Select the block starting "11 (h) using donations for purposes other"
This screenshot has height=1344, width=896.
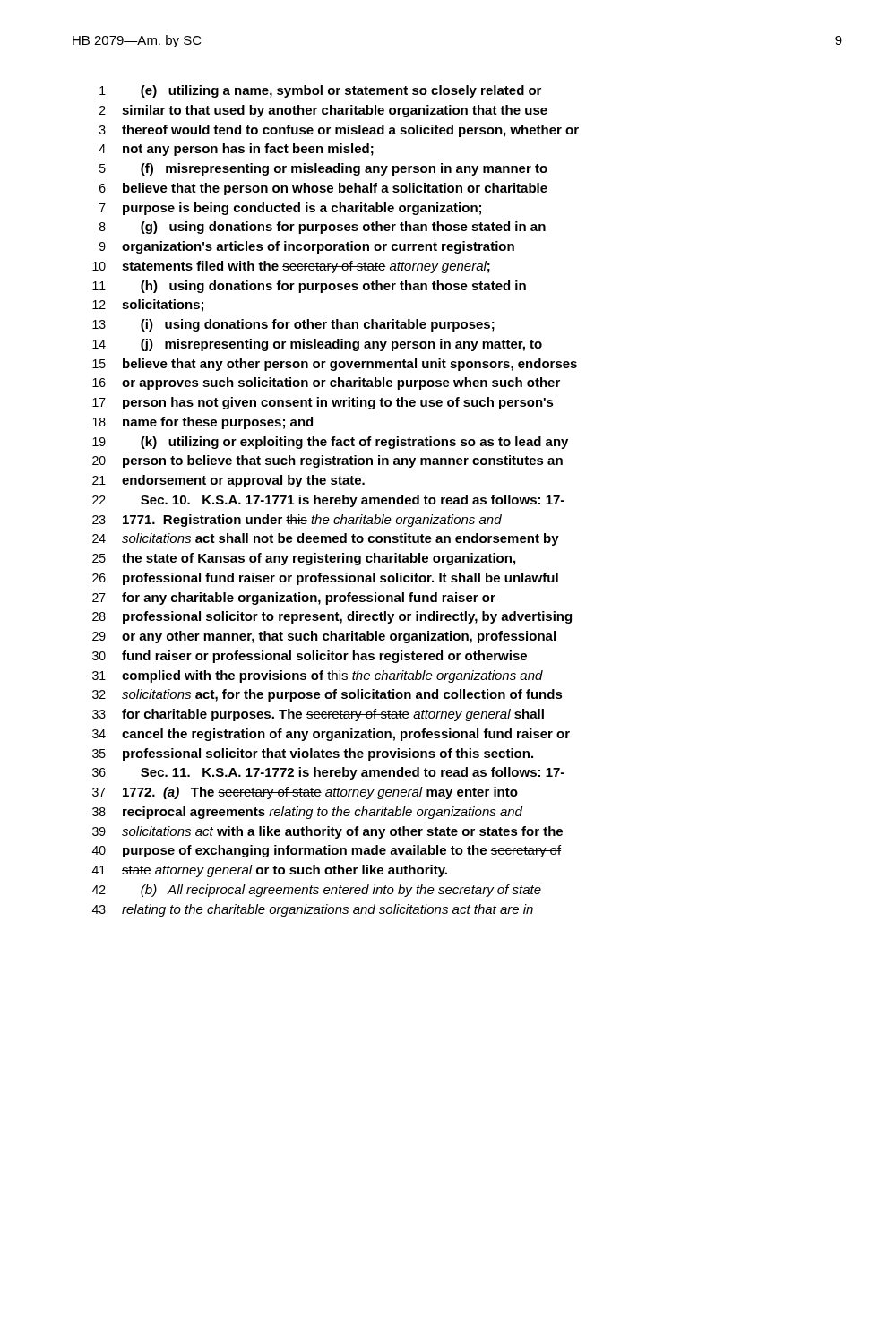point(457,295)
